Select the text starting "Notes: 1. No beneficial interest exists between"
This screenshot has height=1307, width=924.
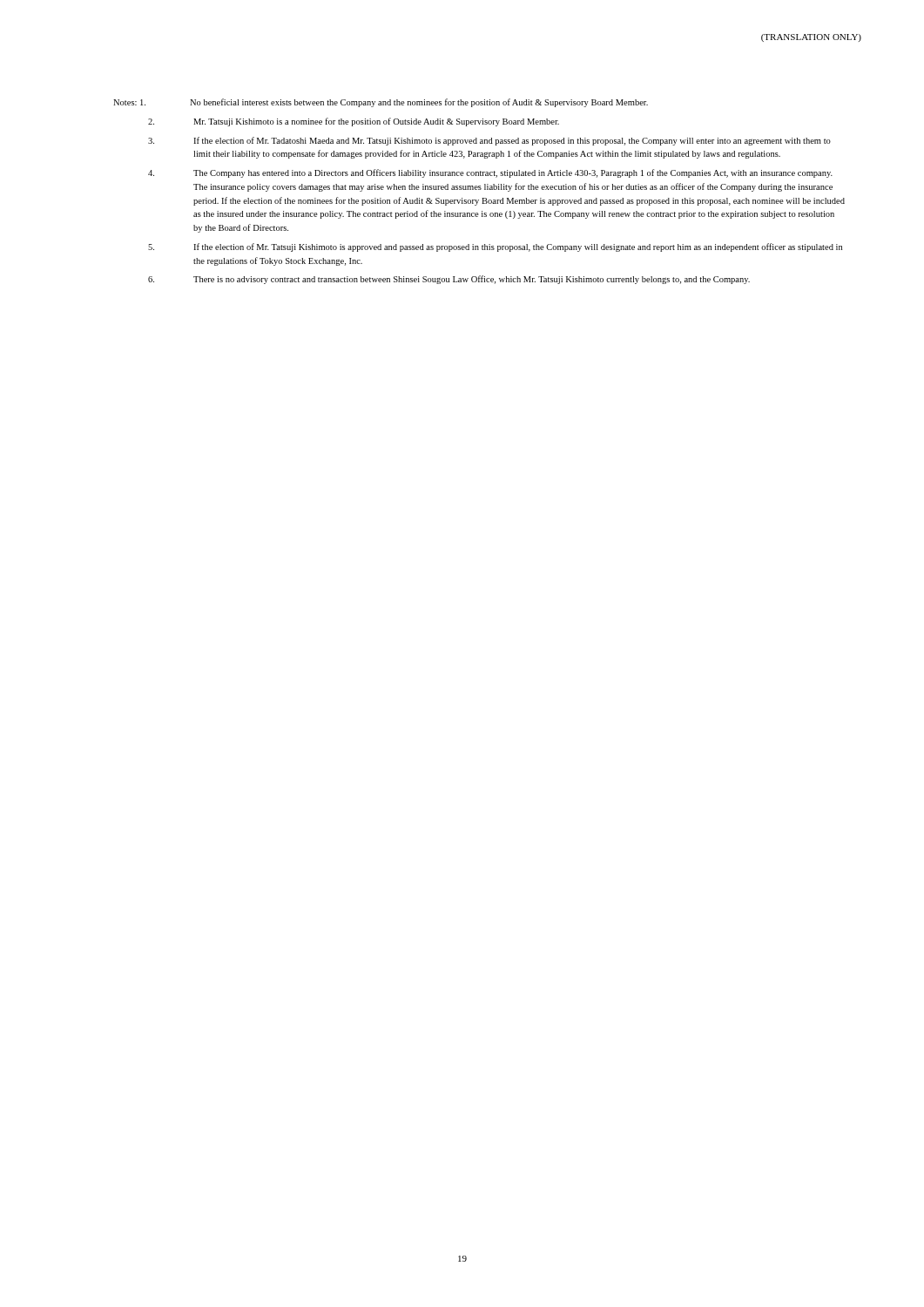click(x=479, y=103)
